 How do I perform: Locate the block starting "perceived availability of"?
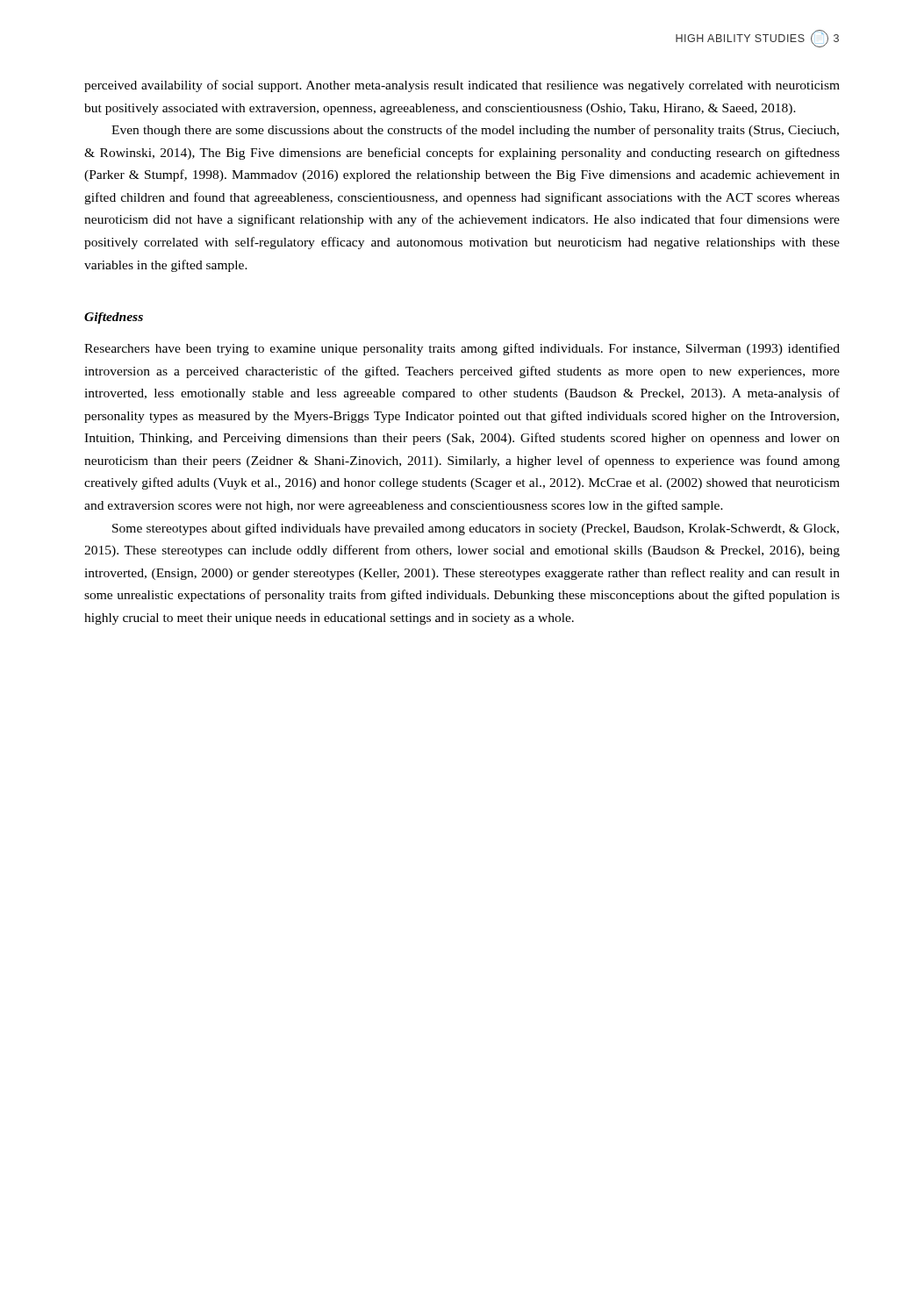(x=462, y=175)
